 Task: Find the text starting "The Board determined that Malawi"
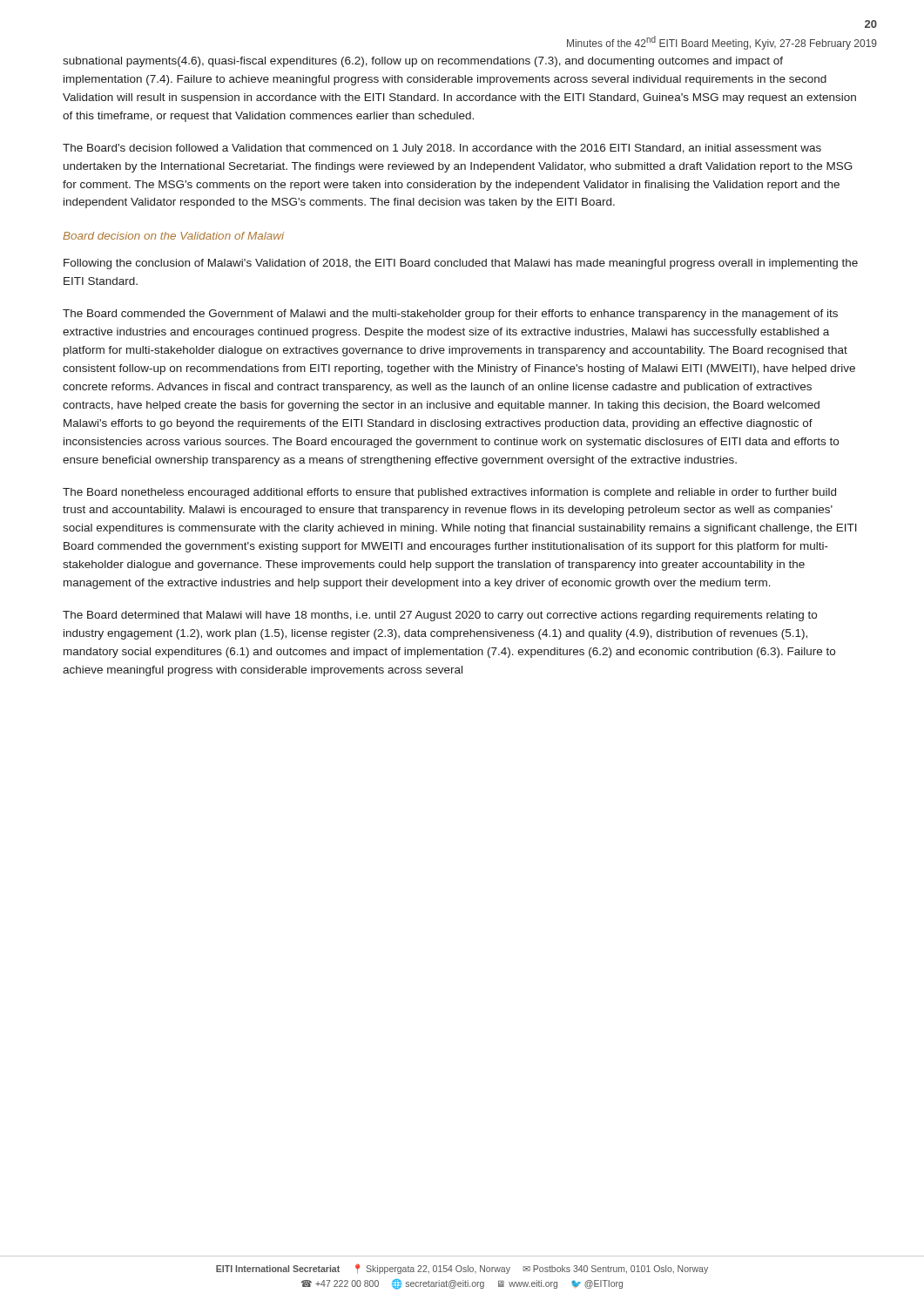pyautogui.click(x=449, y=642)
